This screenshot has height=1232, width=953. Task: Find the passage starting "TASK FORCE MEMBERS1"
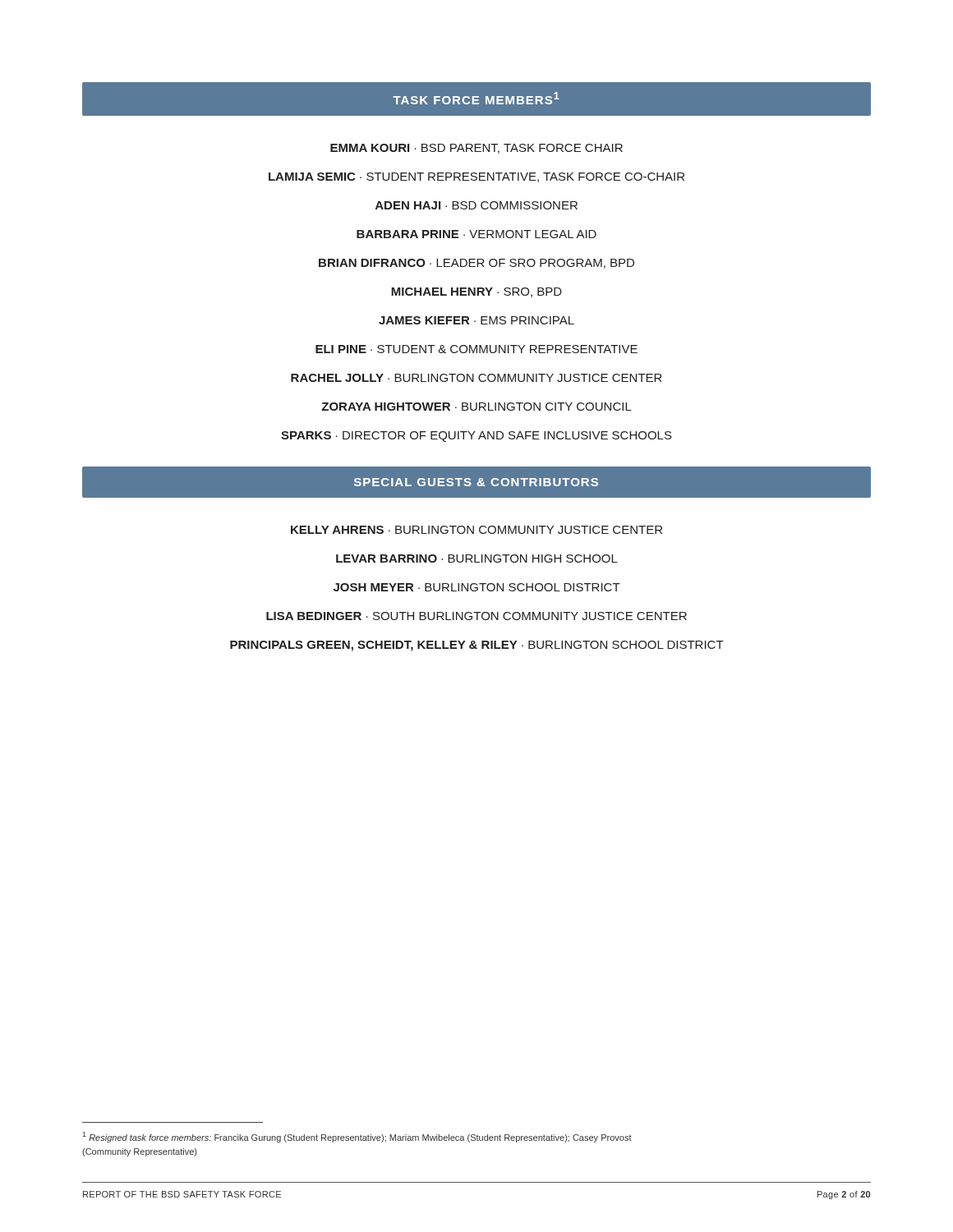coord(476,99)
